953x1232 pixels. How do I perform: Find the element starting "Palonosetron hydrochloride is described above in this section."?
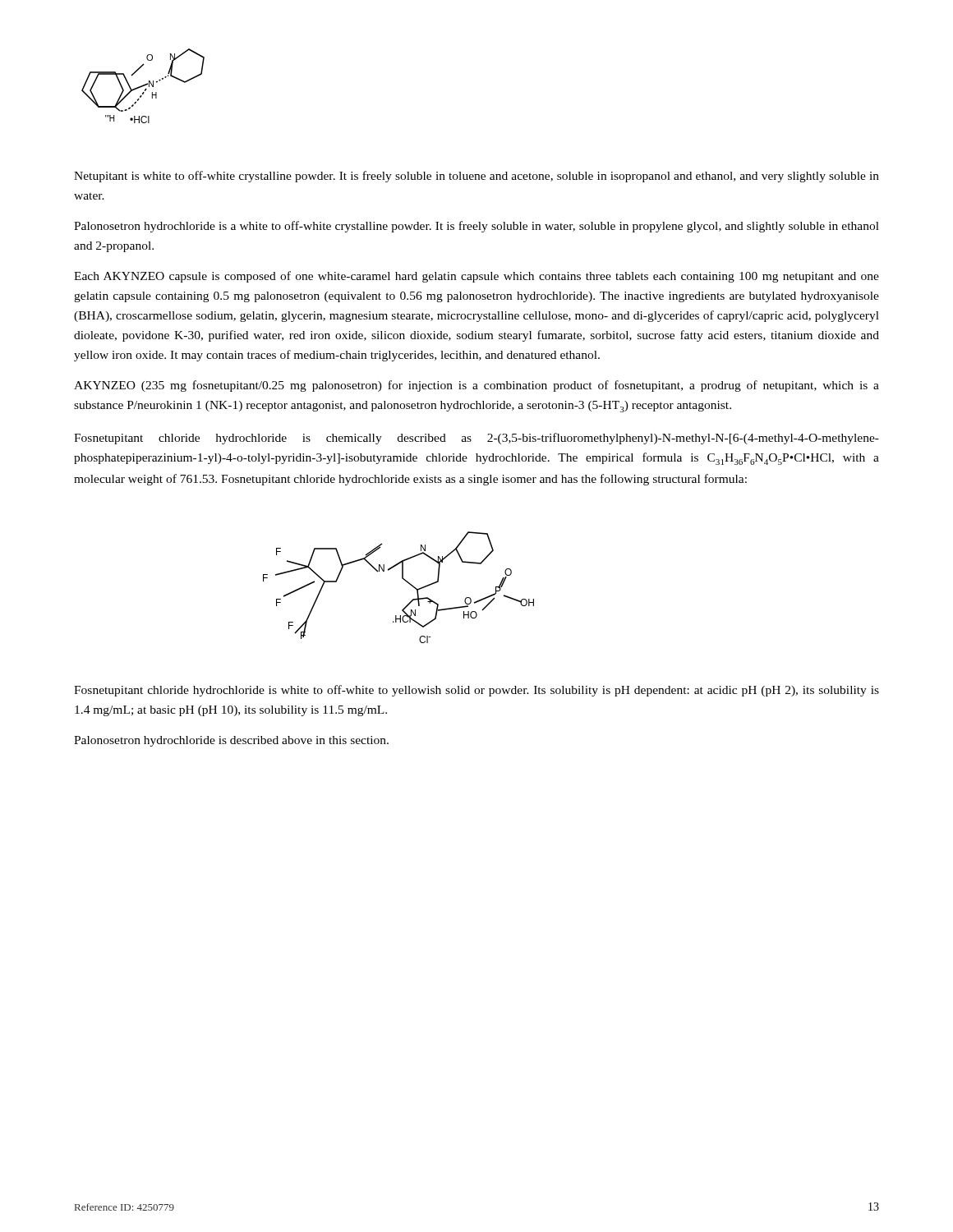point(232,740)
